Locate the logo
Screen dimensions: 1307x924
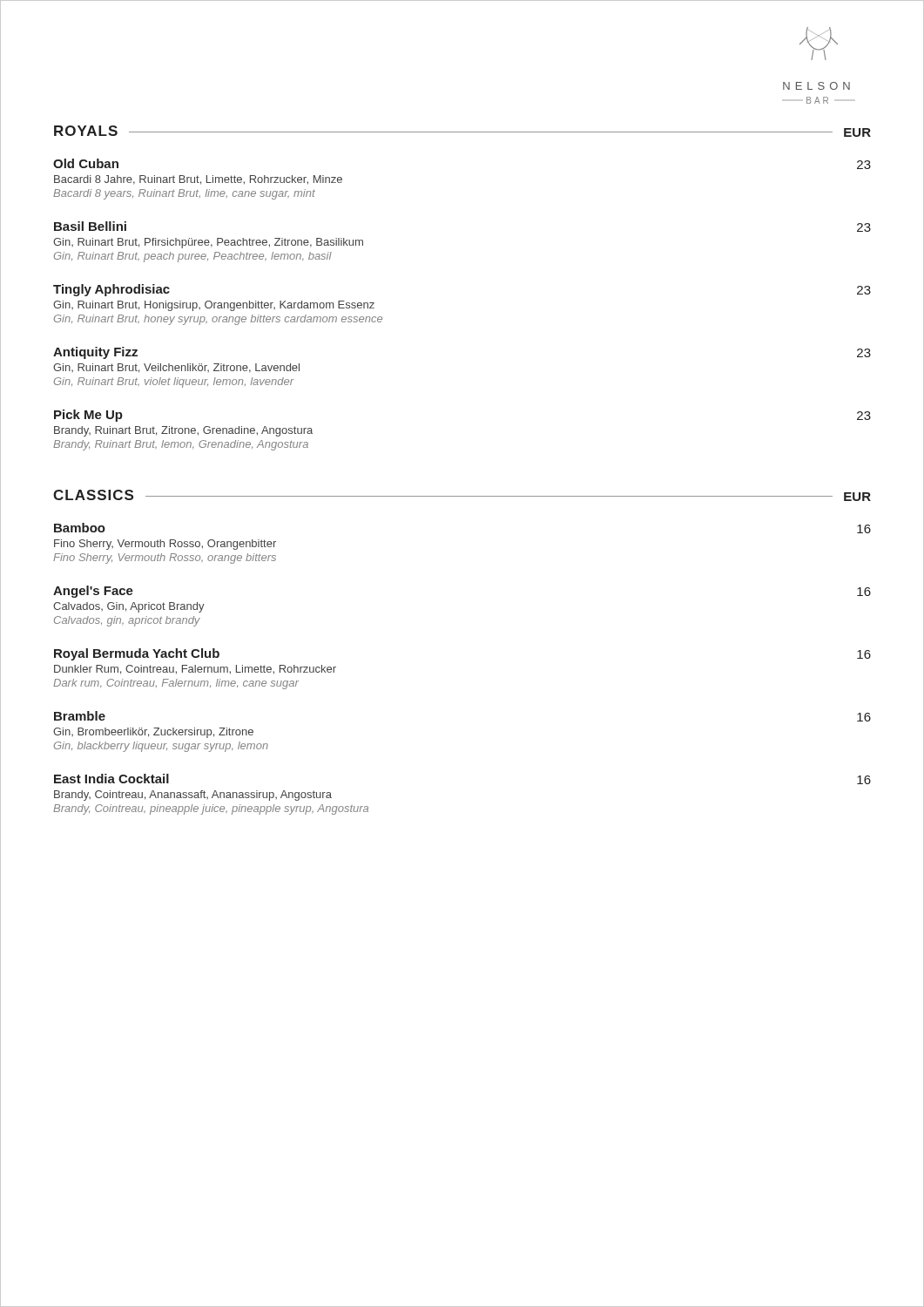tap(819, 75)
